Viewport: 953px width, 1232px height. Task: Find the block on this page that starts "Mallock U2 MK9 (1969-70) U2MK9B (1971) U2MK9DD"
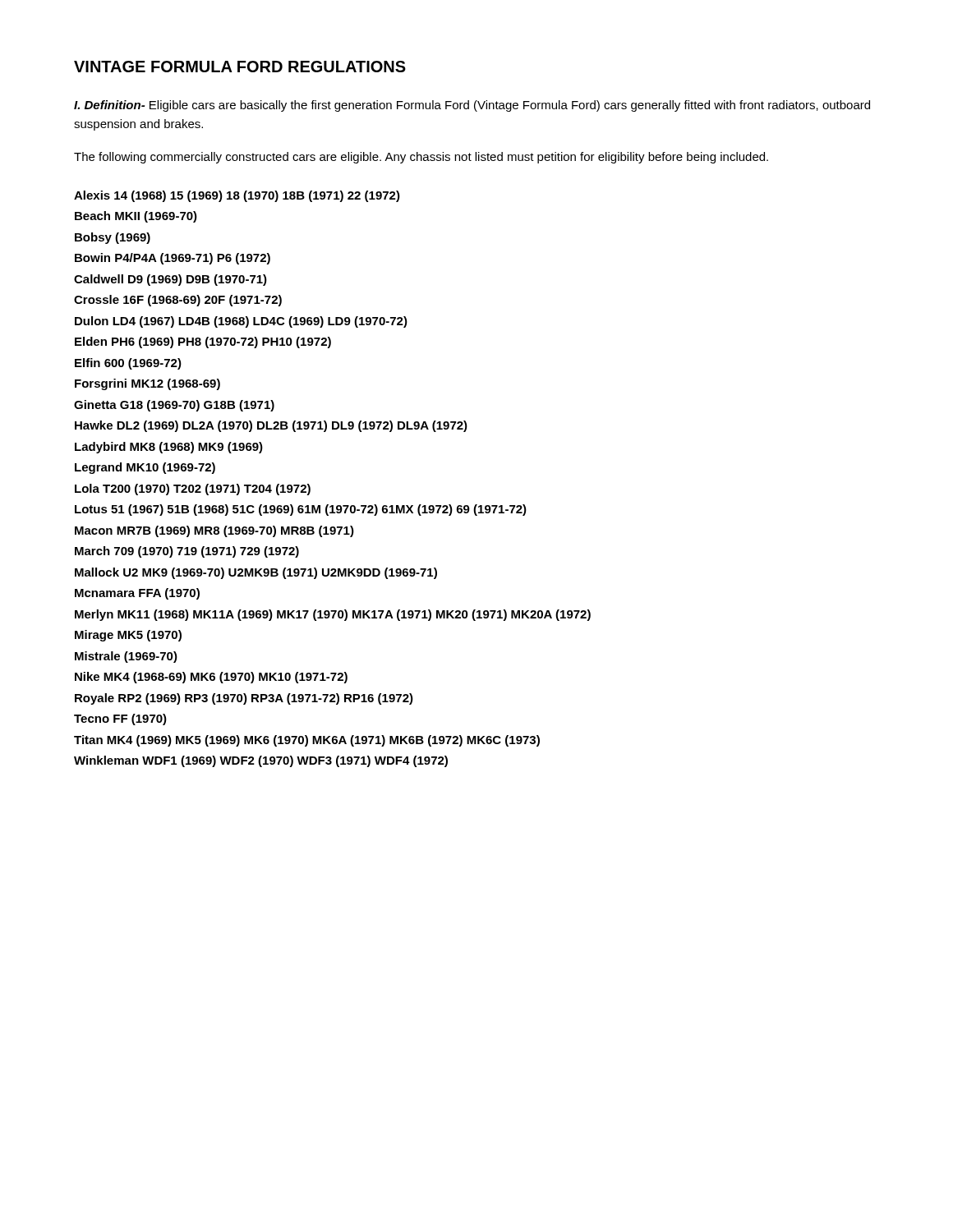[256, 572]
